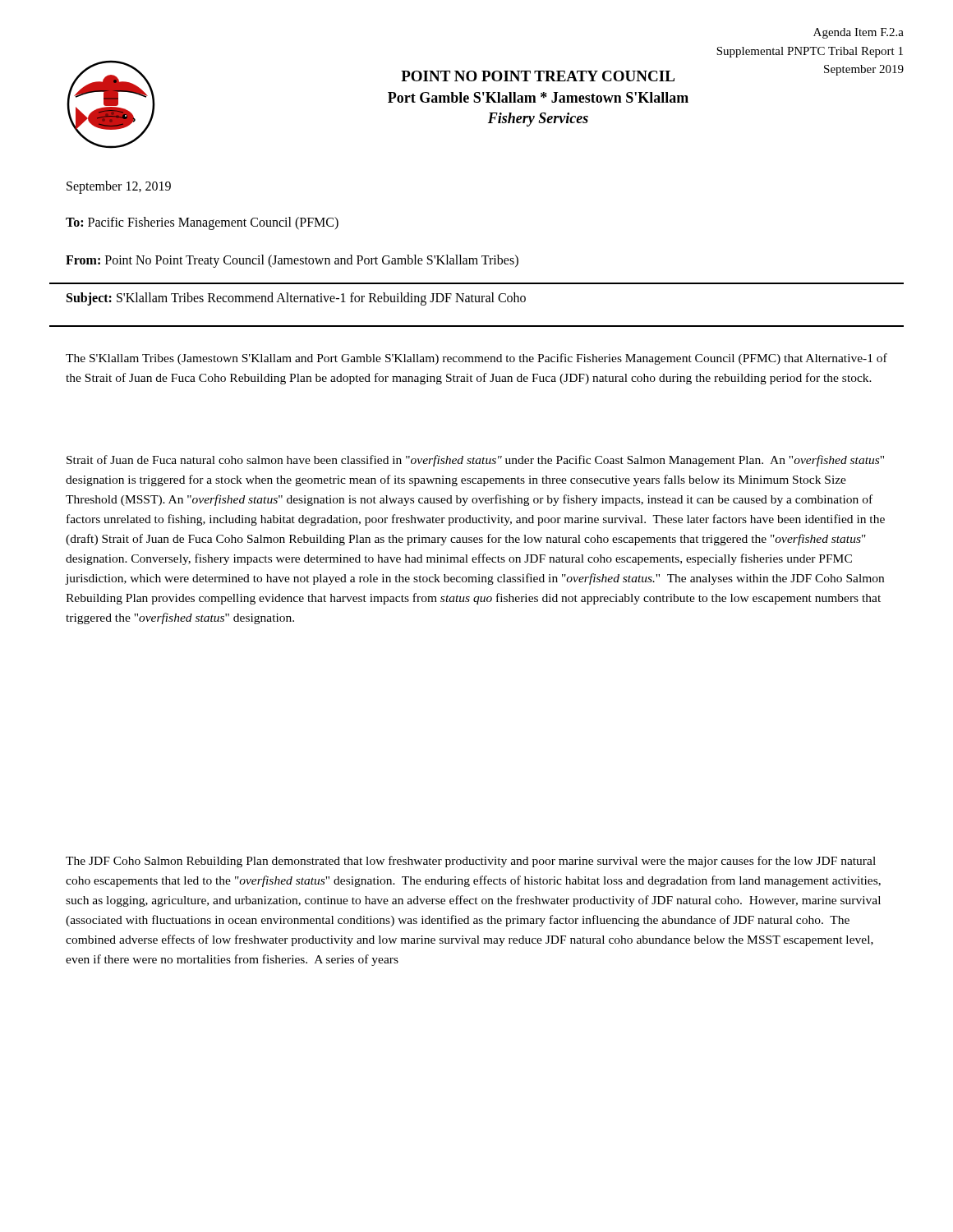Screen dimensions: 1232x953
Task: Navigate to the passage starting "September 12, 2019"
Action: tap(119, 186)
